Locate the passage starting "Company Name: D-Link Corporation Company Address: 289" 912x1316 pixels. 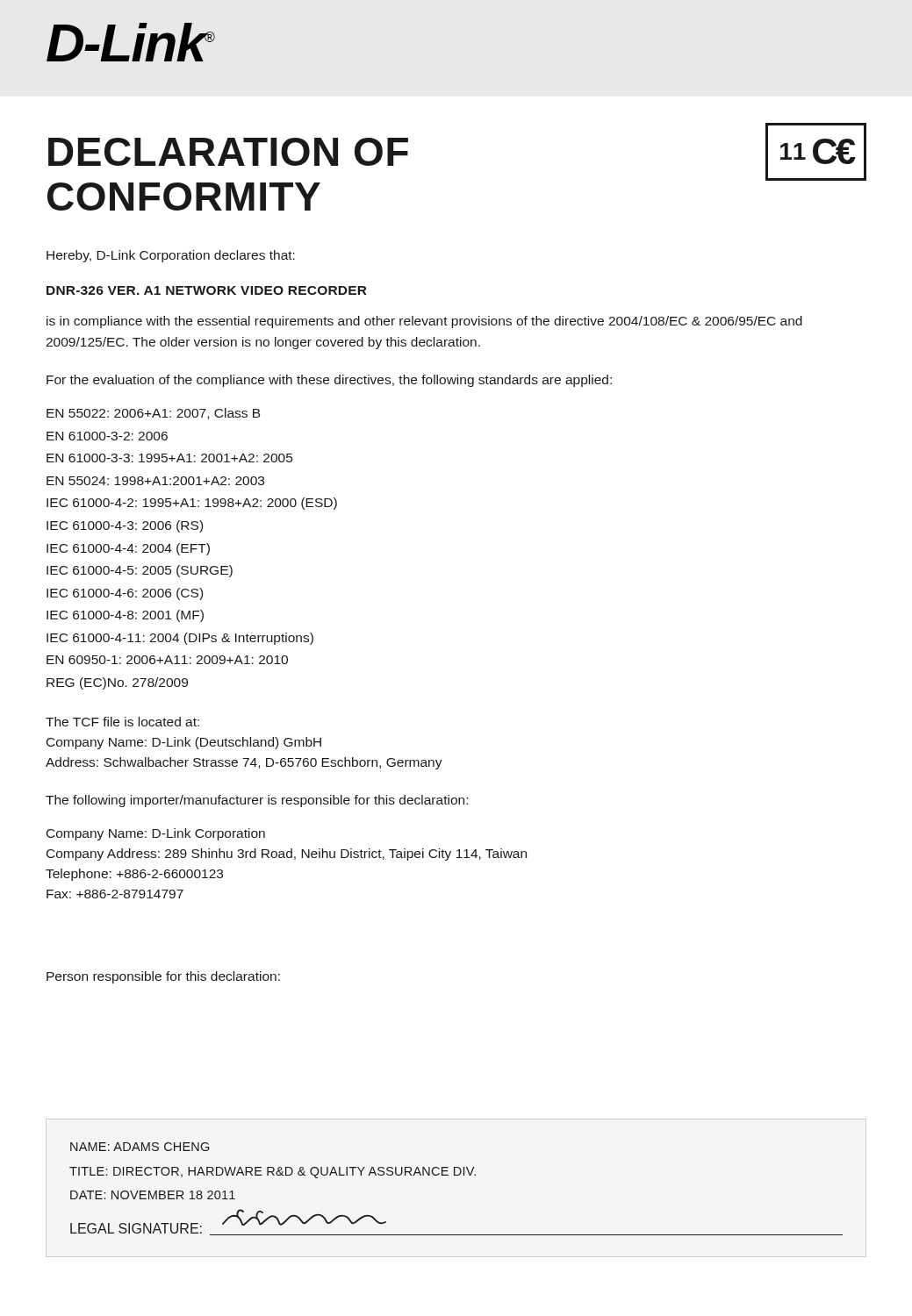point(287,863)
